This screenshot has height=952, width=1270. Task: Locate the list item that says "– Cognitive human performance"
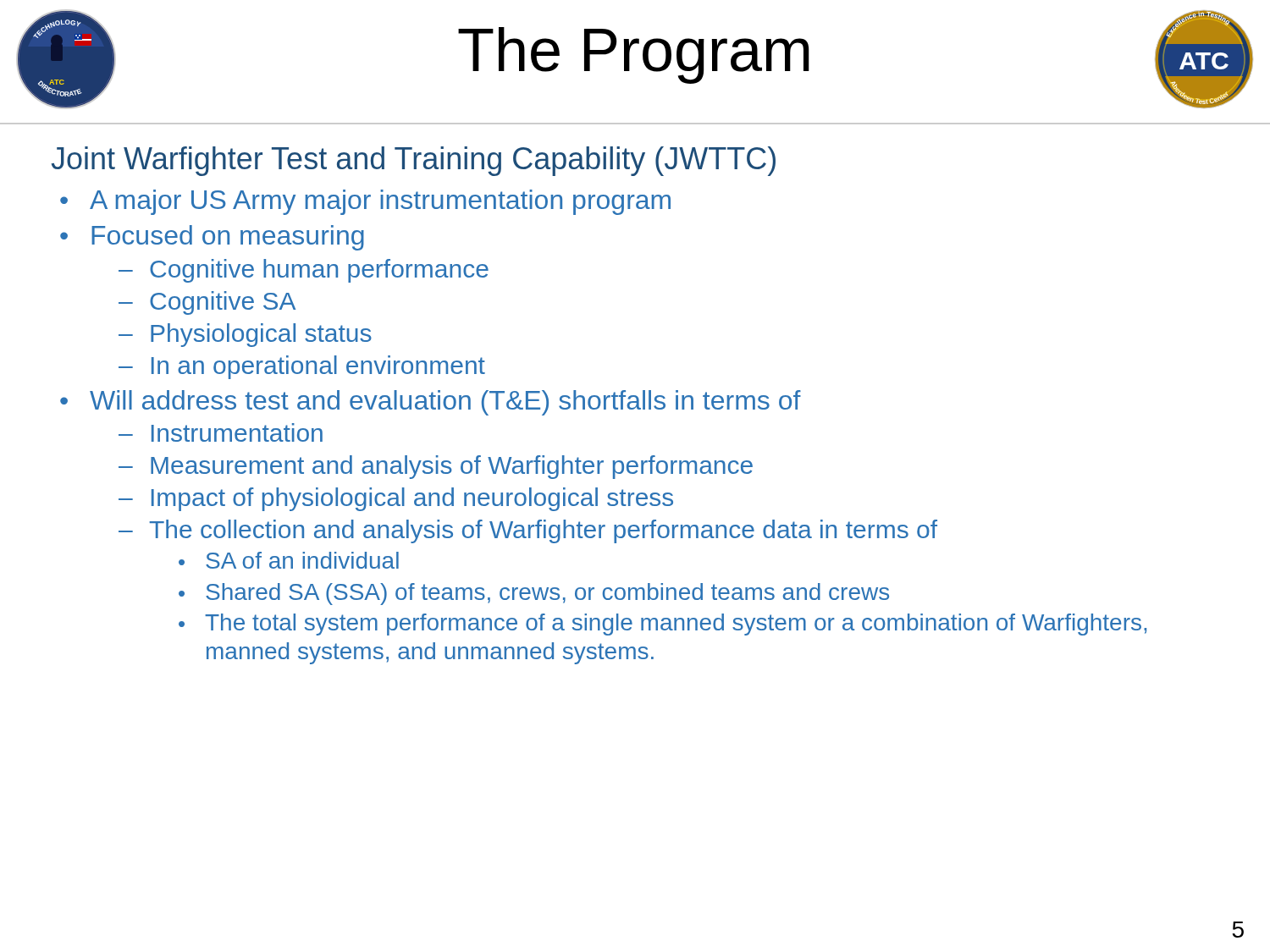tap(304, 269)
